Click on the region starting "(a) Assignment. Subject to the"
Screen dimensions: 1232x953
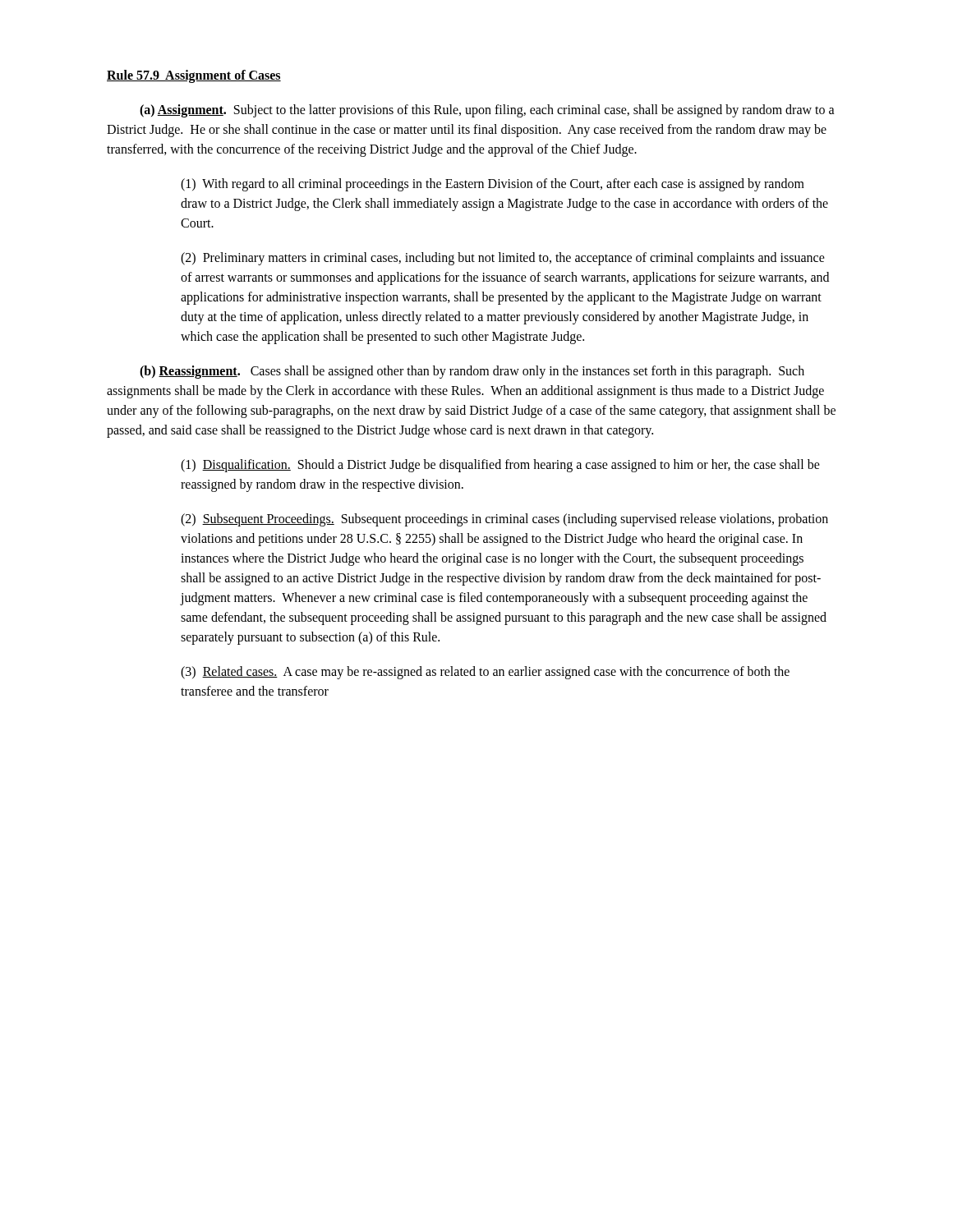coord(471,129)
